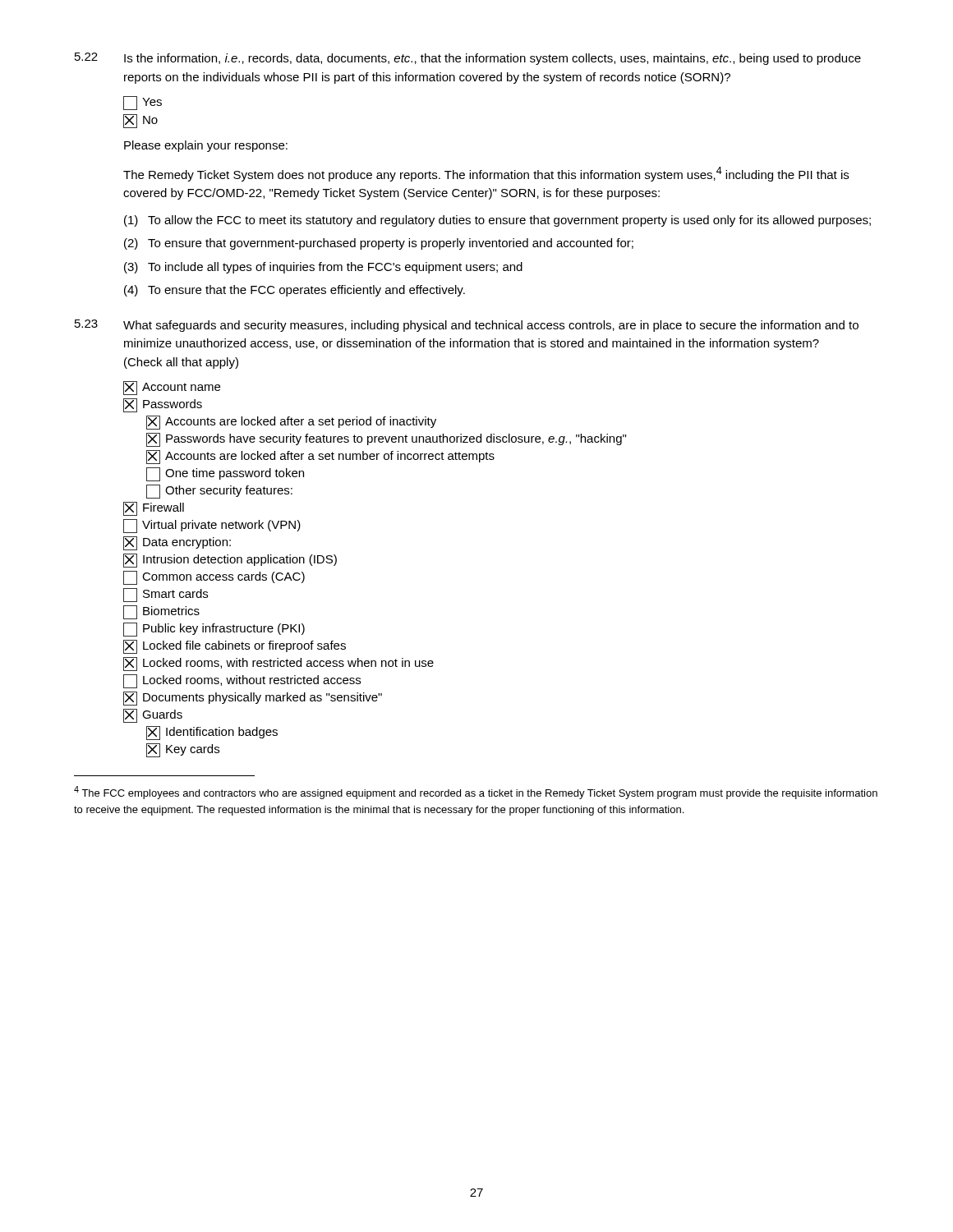Point to the text starting "Data encryption:"
Image resolution: width=953 pixels, height=1232 pixels.
[178, 543]
